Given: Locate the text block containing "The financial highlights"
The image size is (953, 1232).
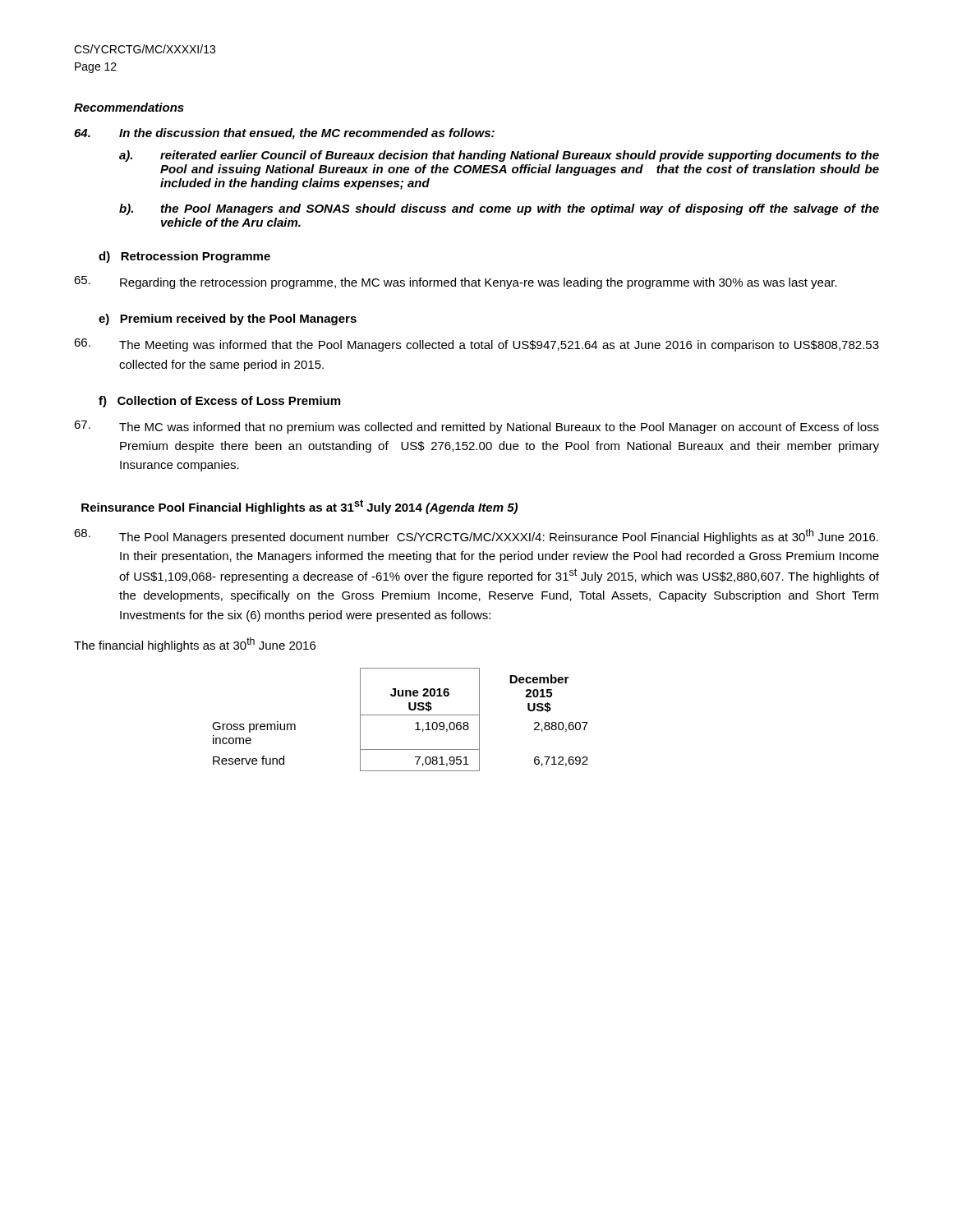Looking at the screenshot, I should pyautogui.click(x=195, y=644).
